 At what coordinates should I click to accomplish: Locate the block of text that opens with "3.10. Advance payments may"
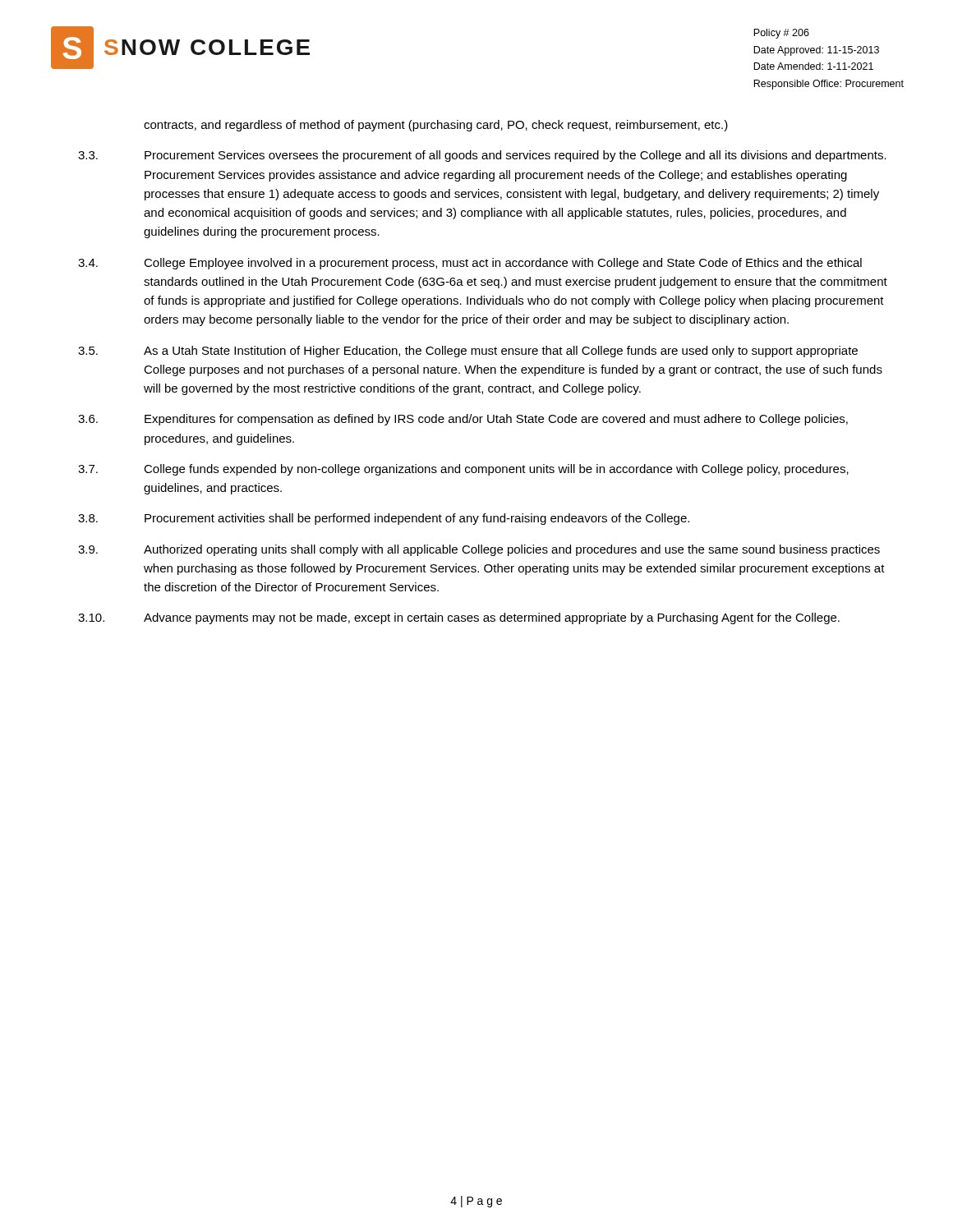(485, 618)
